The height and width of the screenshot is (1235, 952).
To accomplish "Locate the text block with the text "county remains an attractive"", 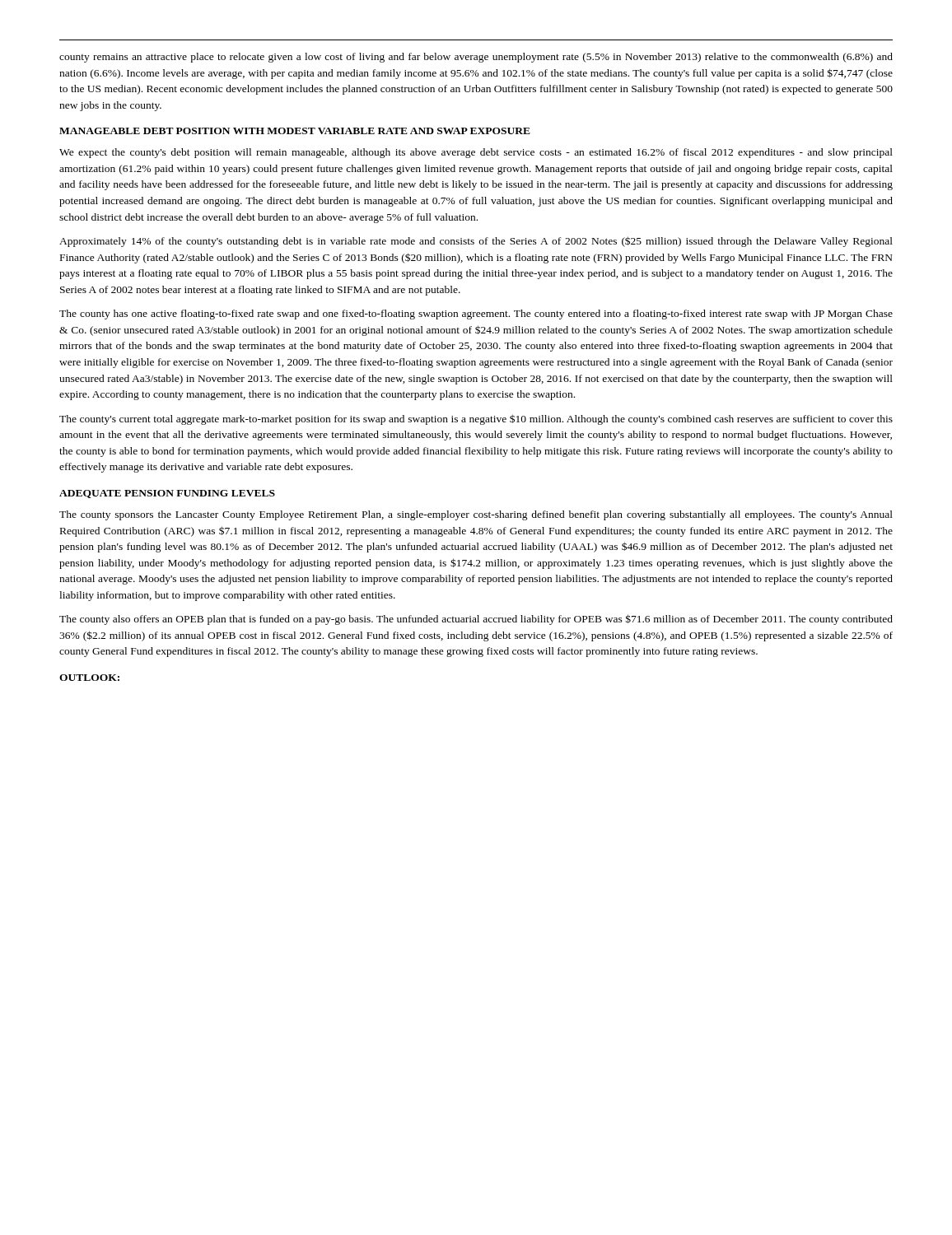I will pyautogui.click(x=476, y=81).
